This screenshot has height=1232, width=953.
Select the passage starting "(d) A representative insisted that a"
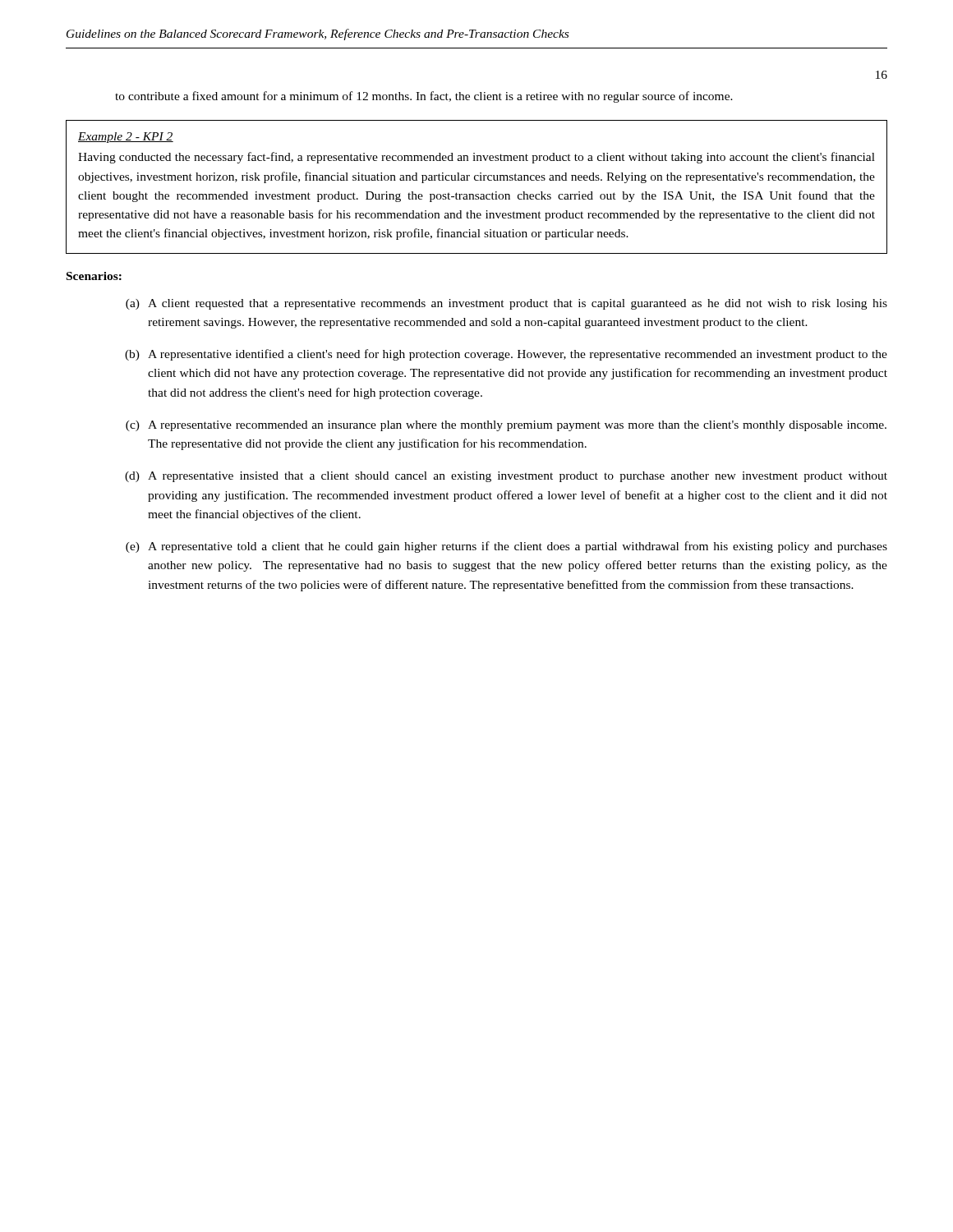click(x=476, y=495)
